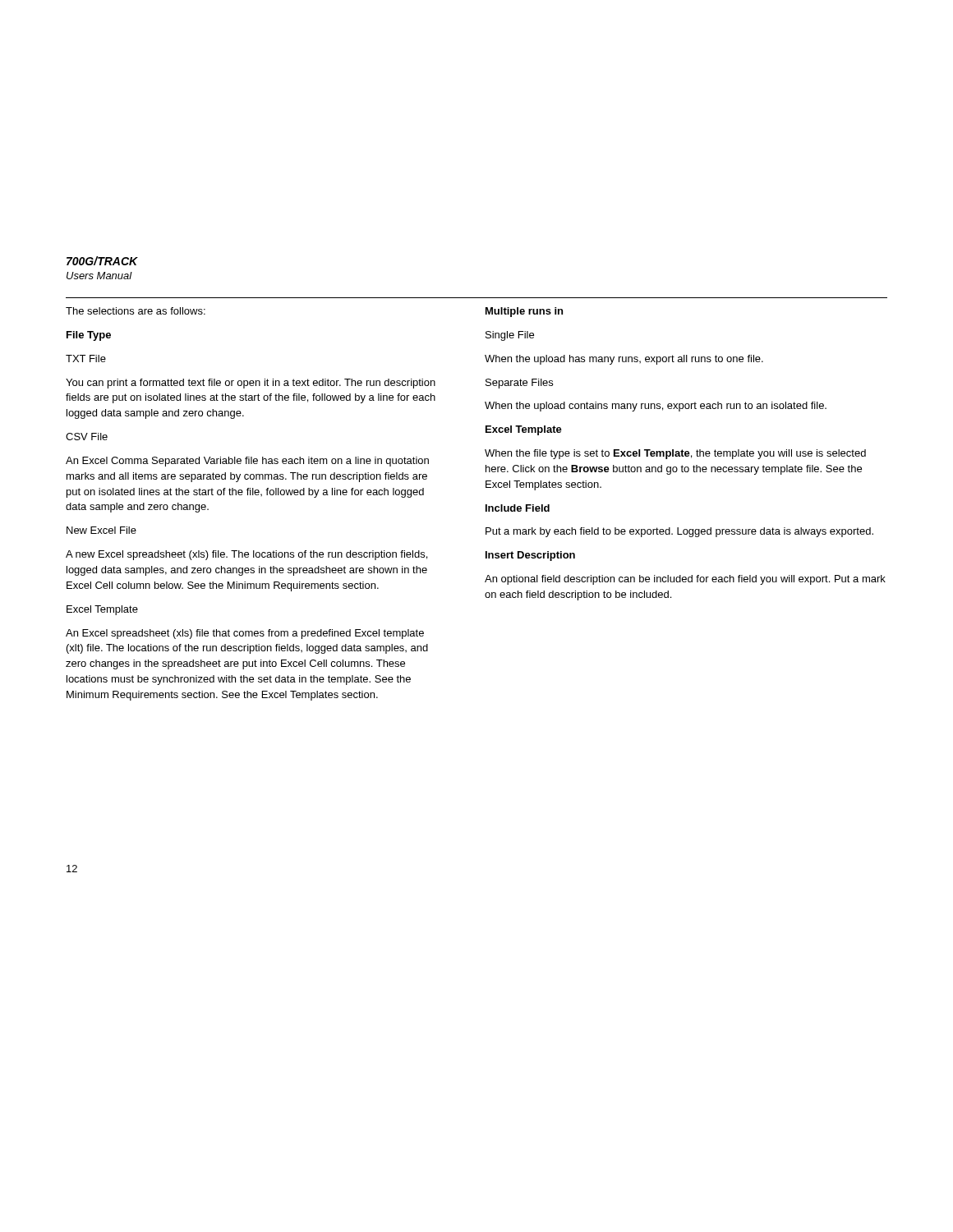Locate the block starting "An Excel spreadsheet (xls) file that"

coord(247,663)
